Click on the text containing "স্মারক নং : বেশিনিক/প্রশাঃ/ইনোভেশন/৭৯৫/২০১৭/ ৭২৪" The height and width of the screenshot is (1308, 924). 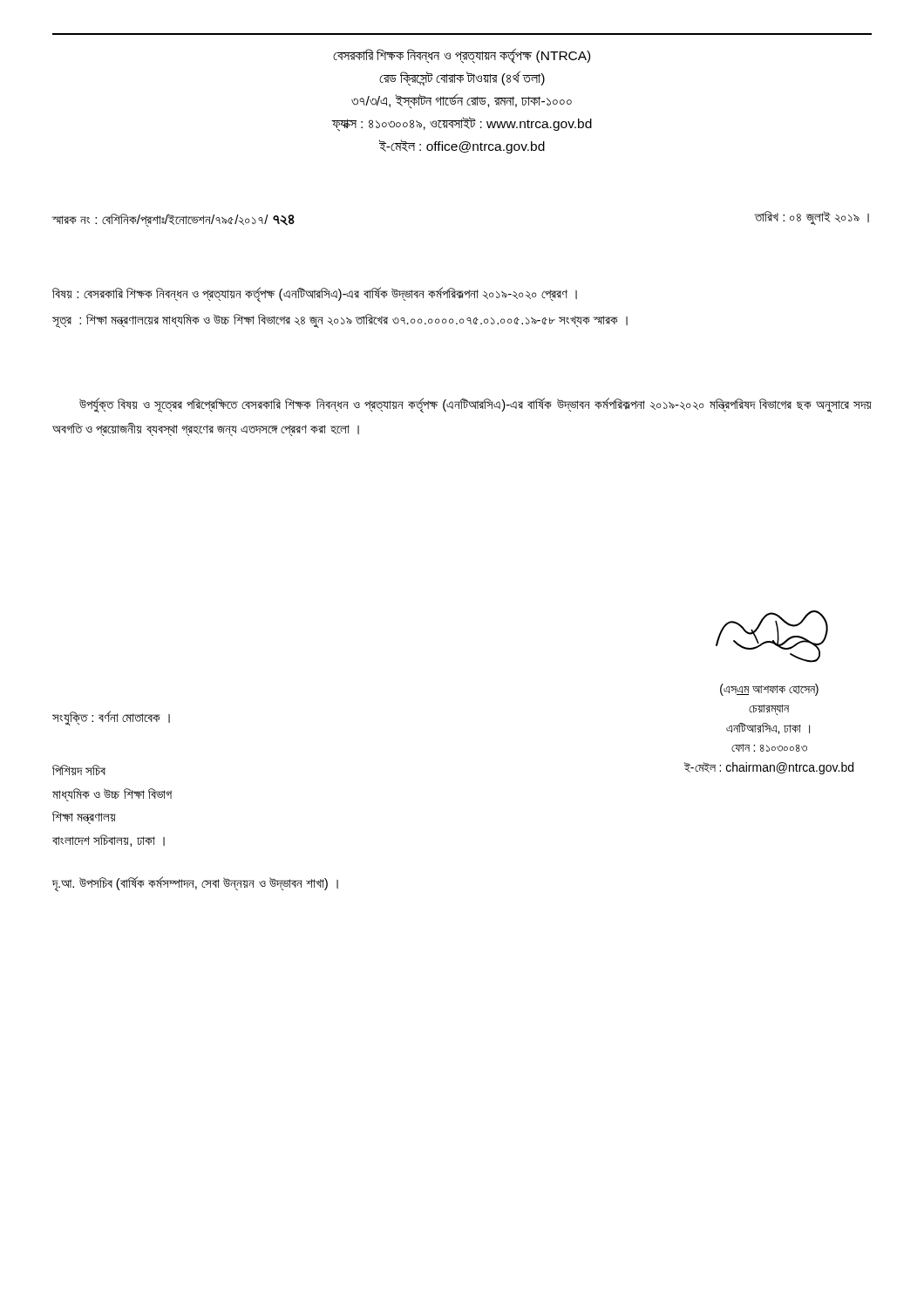pos(174,219)
